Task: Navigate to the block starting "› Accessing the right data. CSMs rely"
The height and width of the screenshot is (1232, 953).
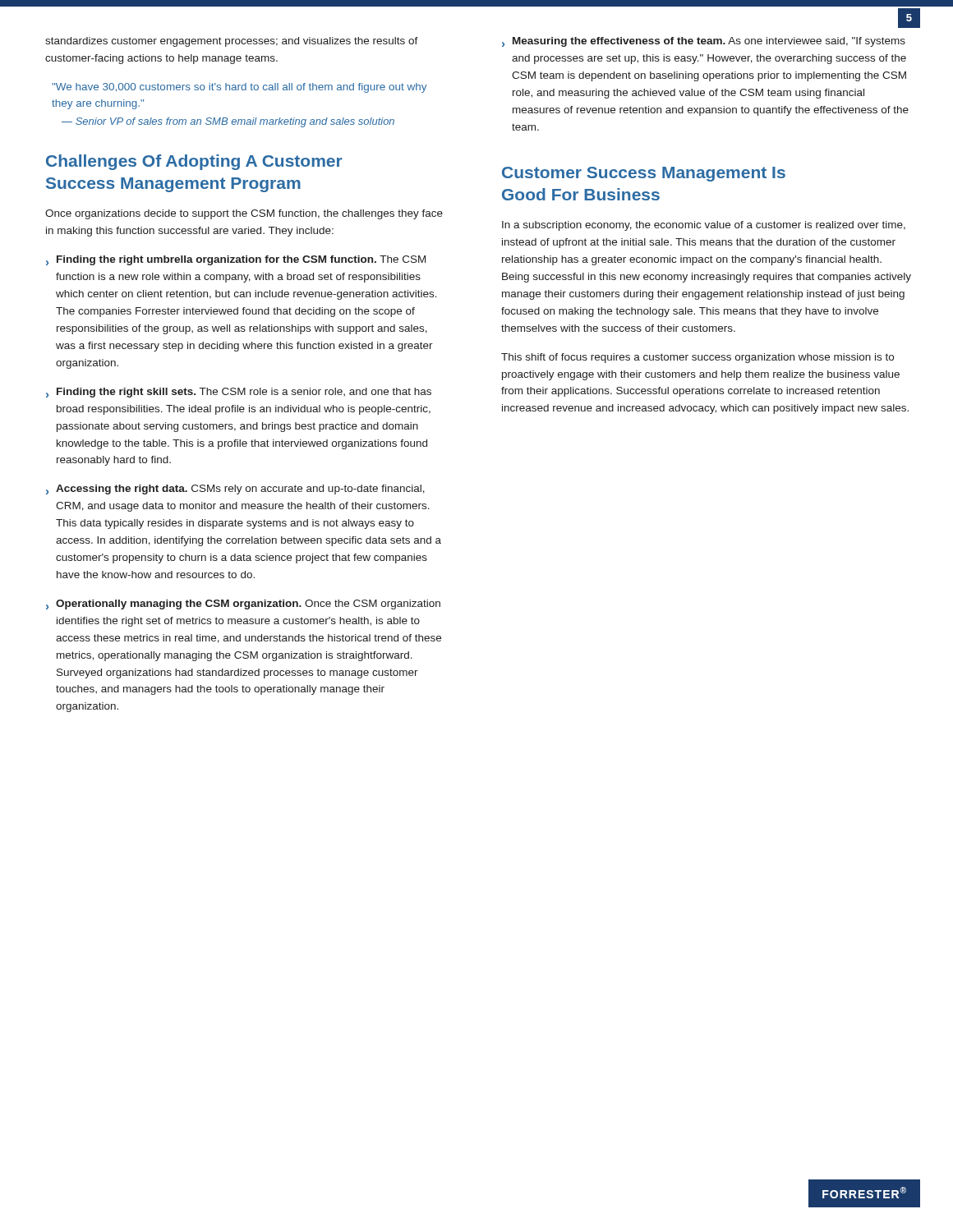Action: (246, 532)
